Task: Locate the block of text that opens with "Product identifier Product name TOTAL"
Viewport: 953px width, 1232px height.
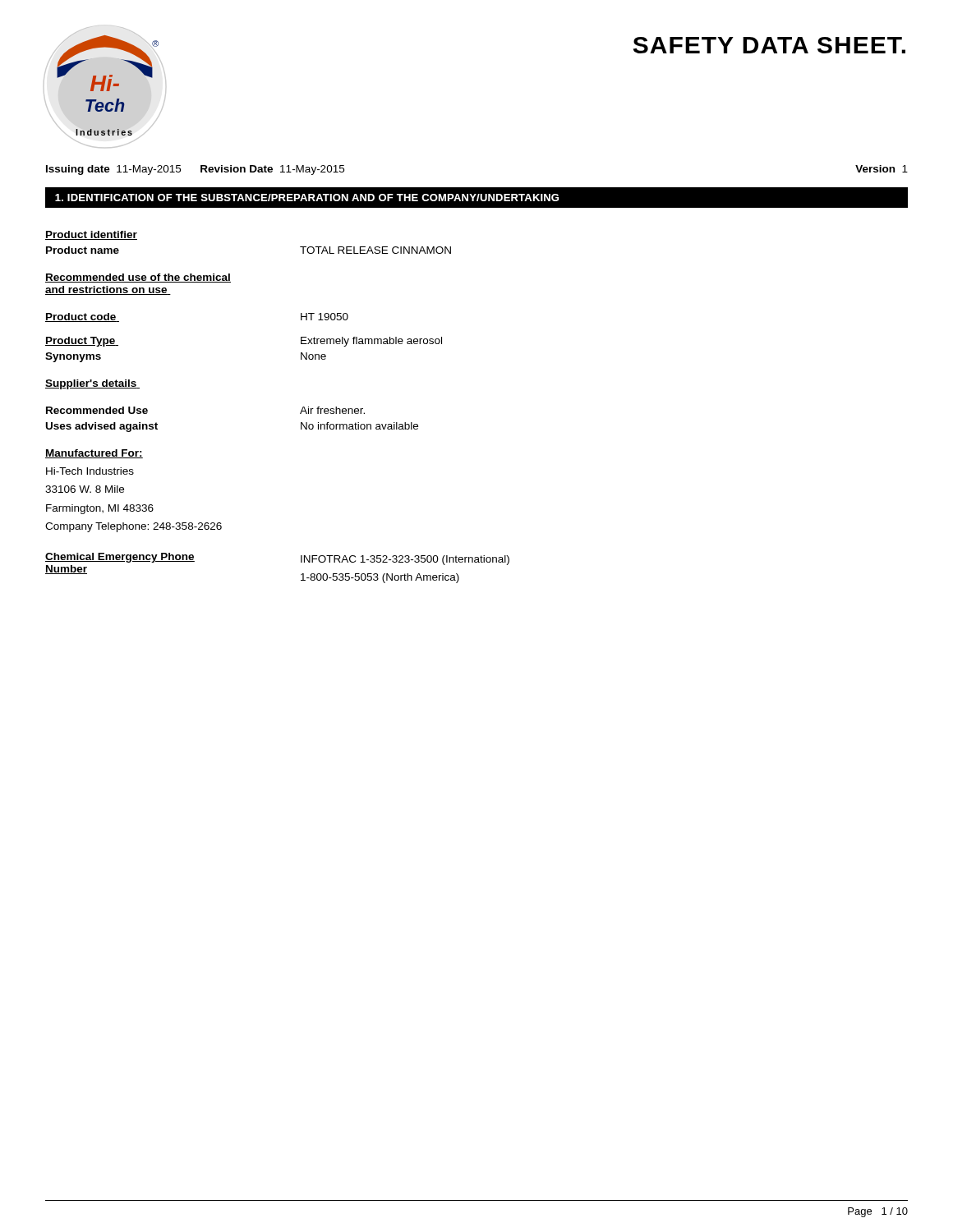Action: tap(91, 235)
